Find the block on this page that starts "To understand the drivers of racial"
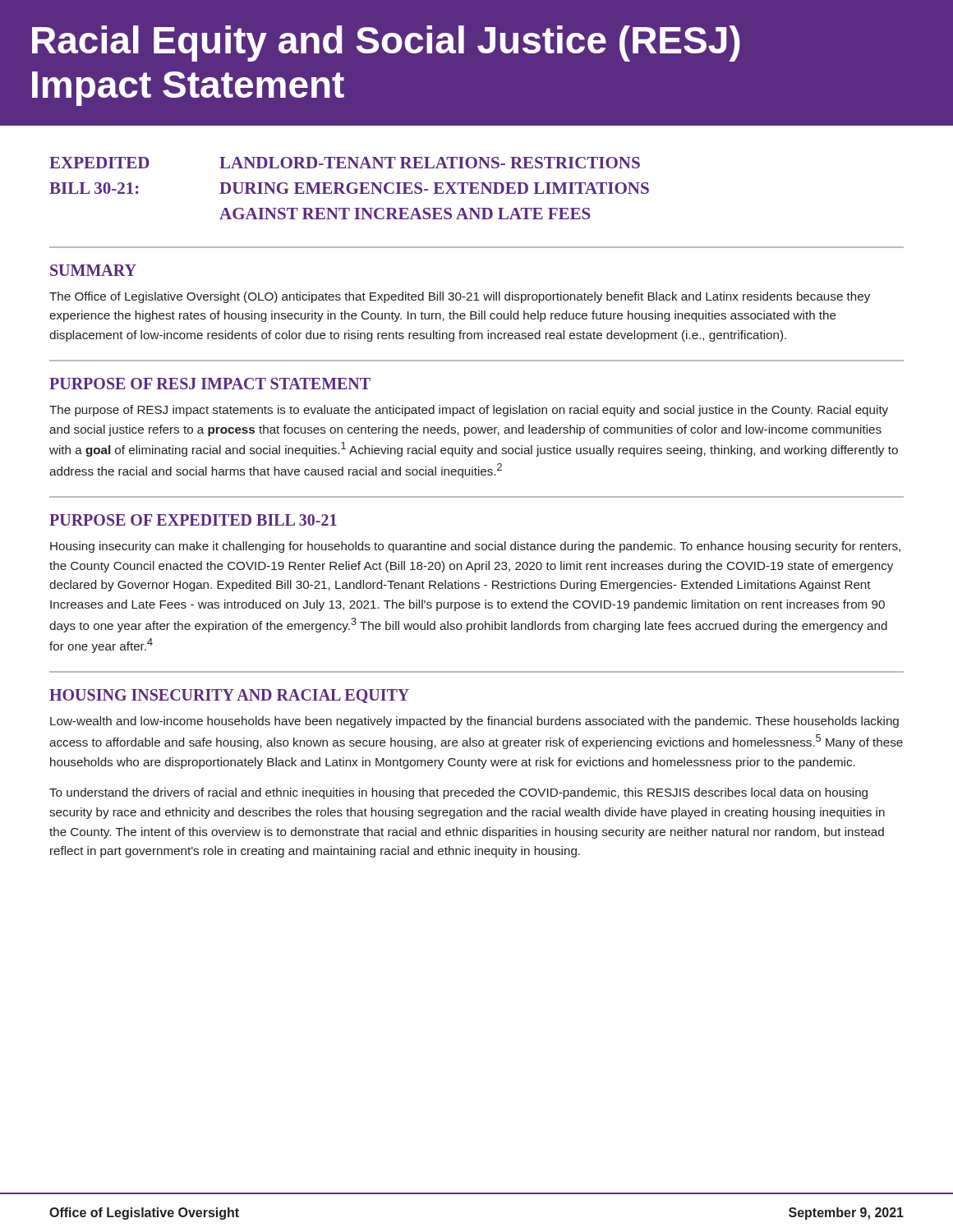Image resolution: width=953 pixels, height=1232 pixels. point(467,822)
